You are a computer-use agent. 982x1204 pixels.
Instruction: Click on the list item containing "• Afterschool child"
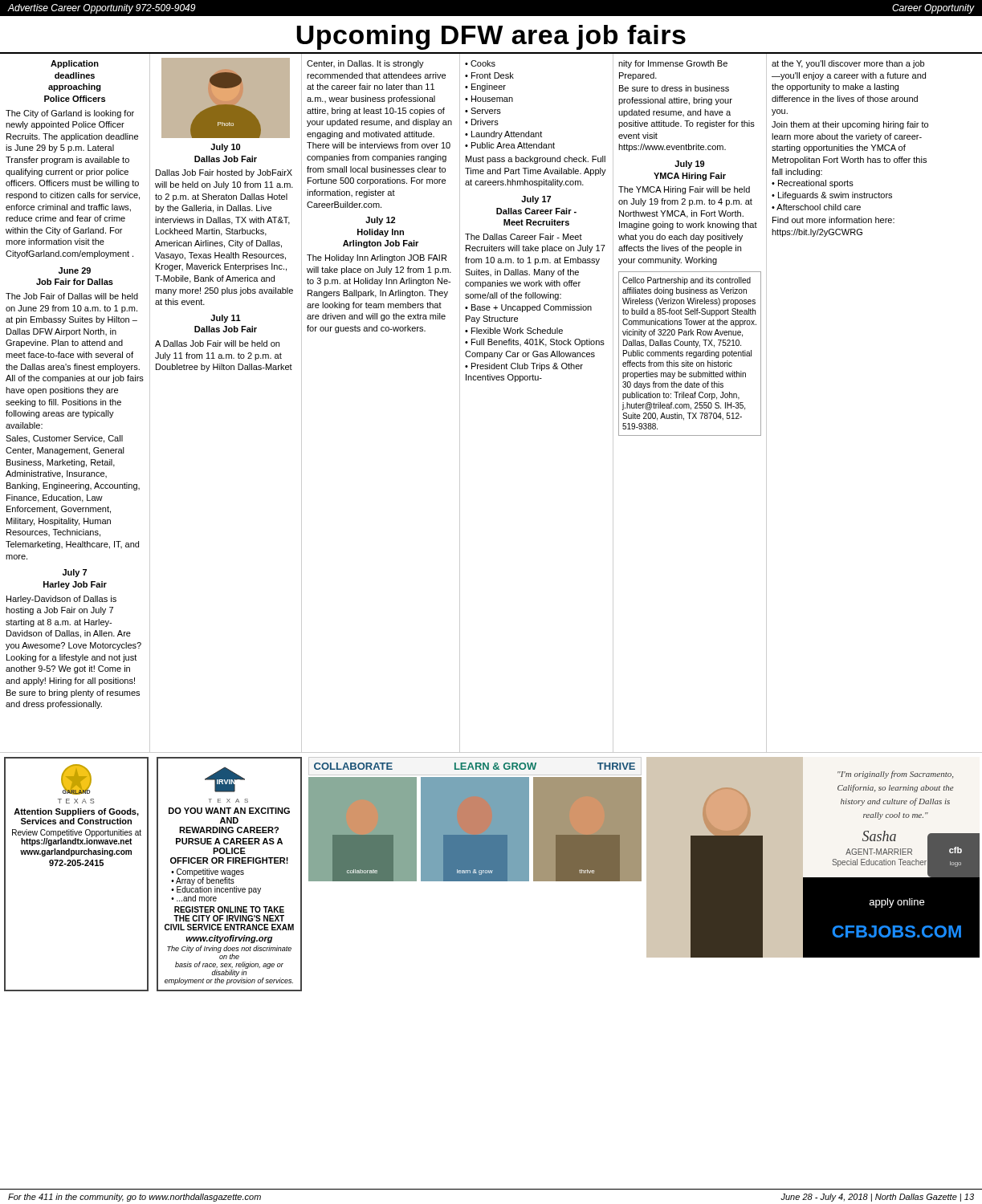tap(816, 207)
